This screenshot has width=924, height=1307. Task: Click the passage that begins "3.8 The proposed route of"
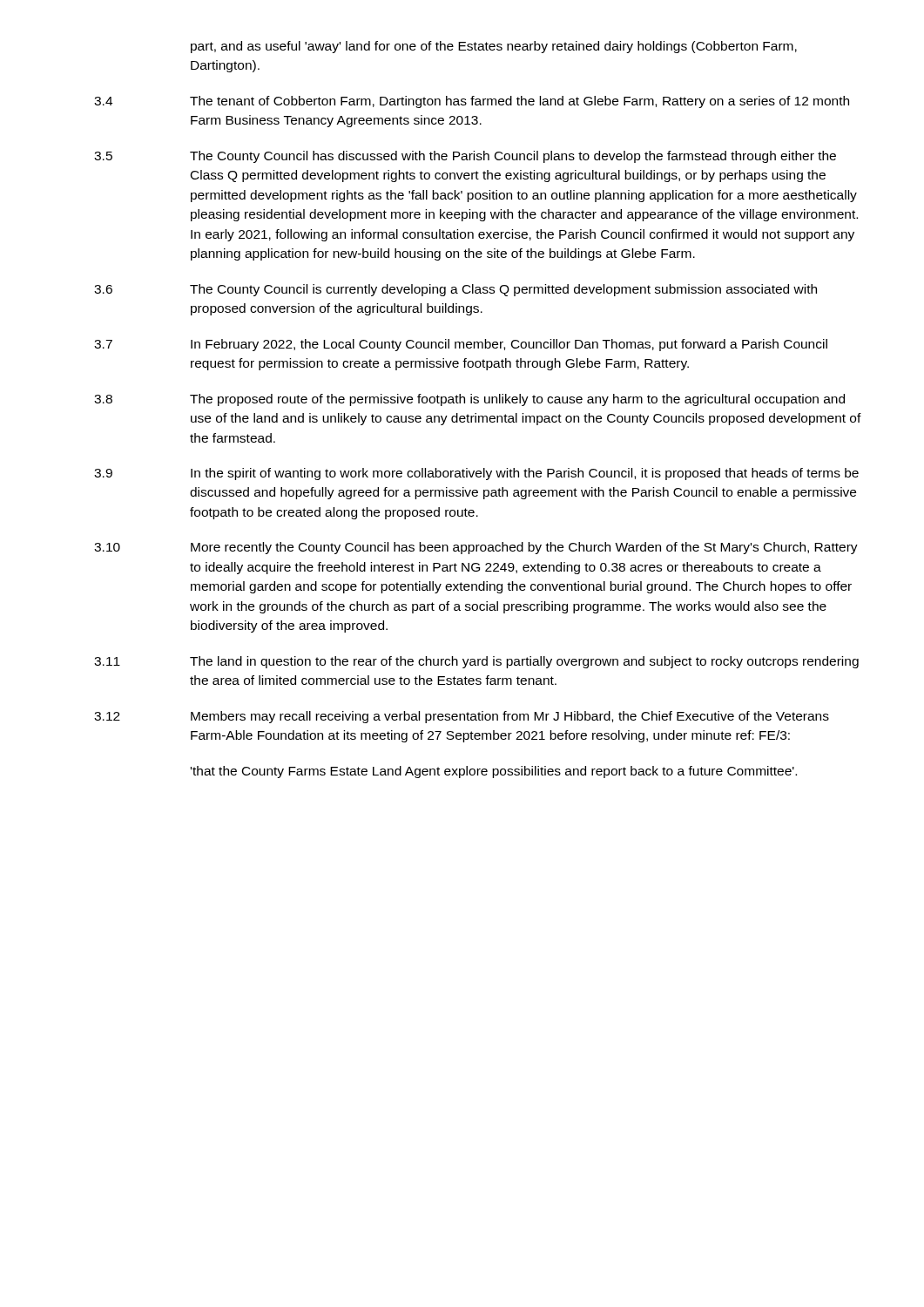point(478,418)
